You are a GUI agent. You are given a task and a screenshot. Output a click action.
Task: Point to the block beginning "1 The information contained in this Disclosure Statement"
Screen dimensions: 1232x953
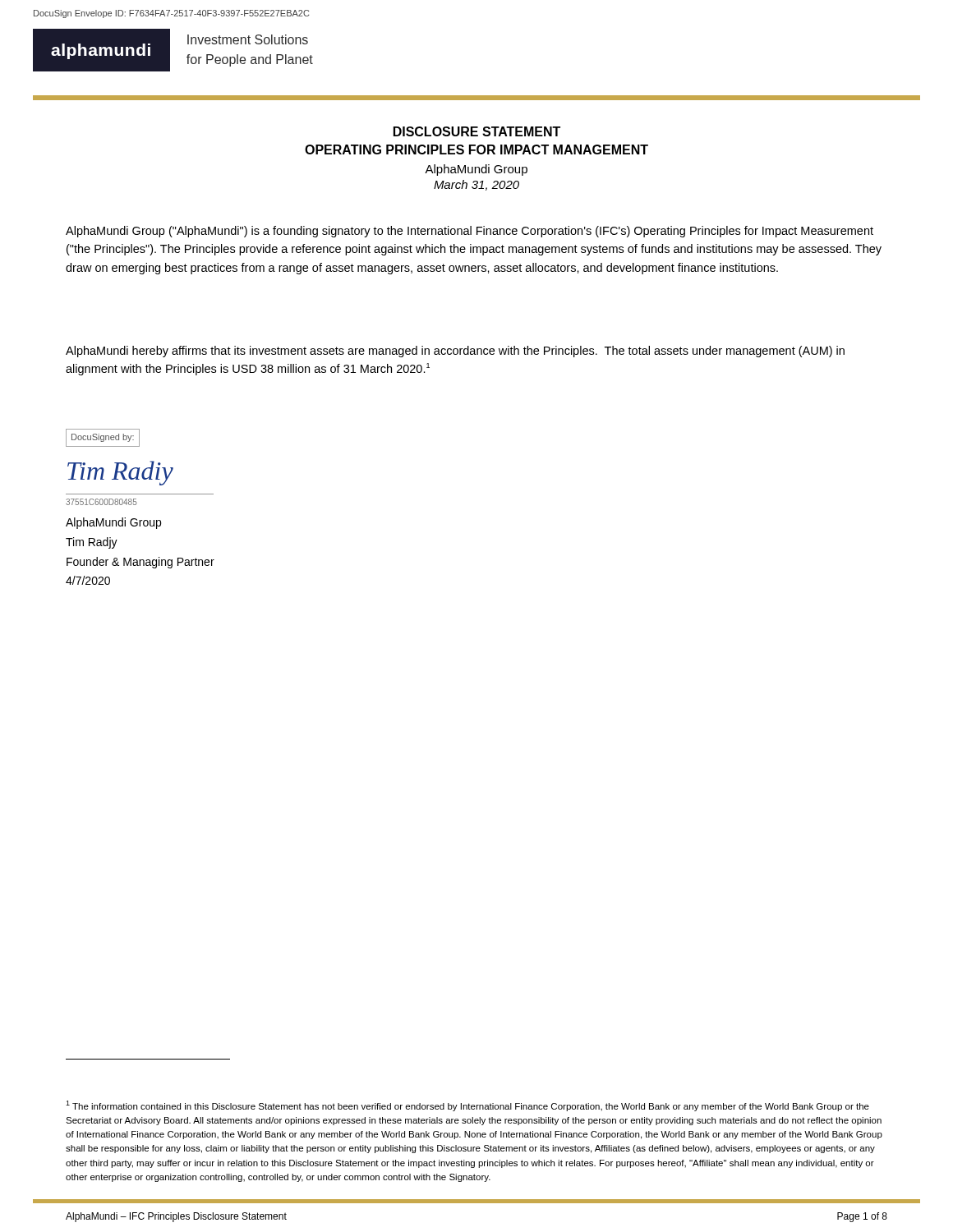pyautogui.click(x=474, y=1140)
